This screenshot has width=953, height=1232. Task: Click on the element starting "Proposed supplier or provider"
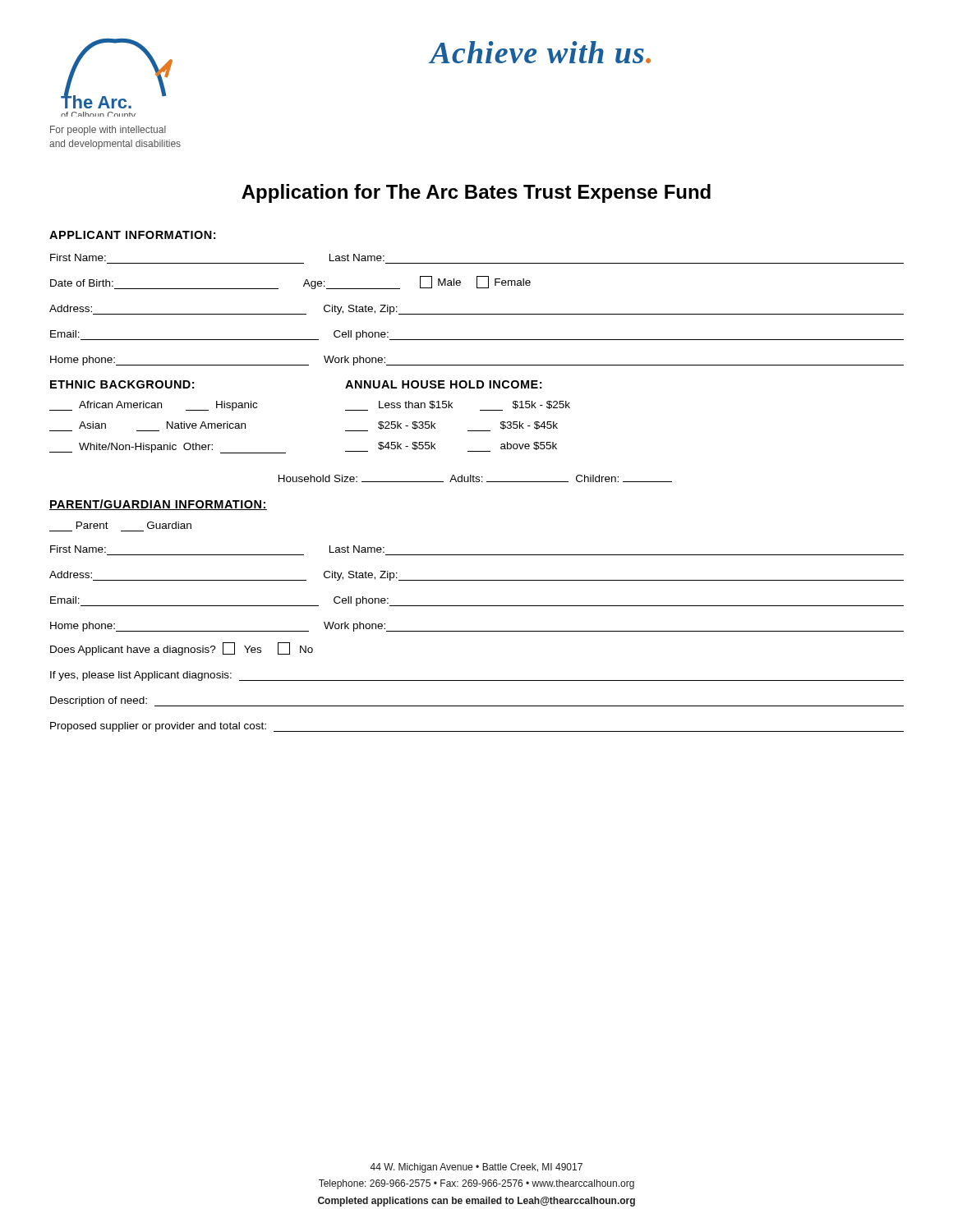(476, 724)
